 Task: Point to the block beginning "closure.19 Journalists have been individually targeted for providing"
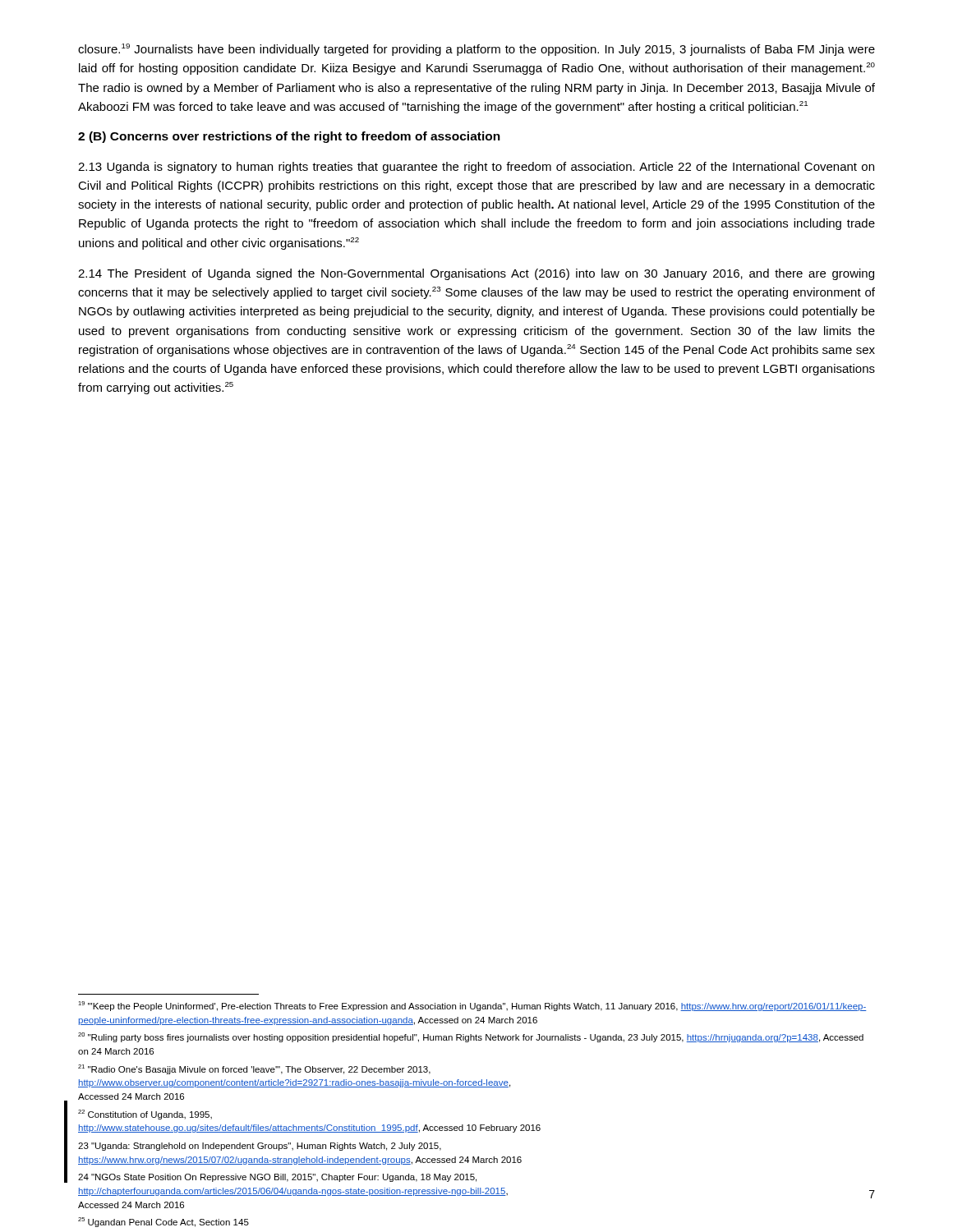(476, 77)
